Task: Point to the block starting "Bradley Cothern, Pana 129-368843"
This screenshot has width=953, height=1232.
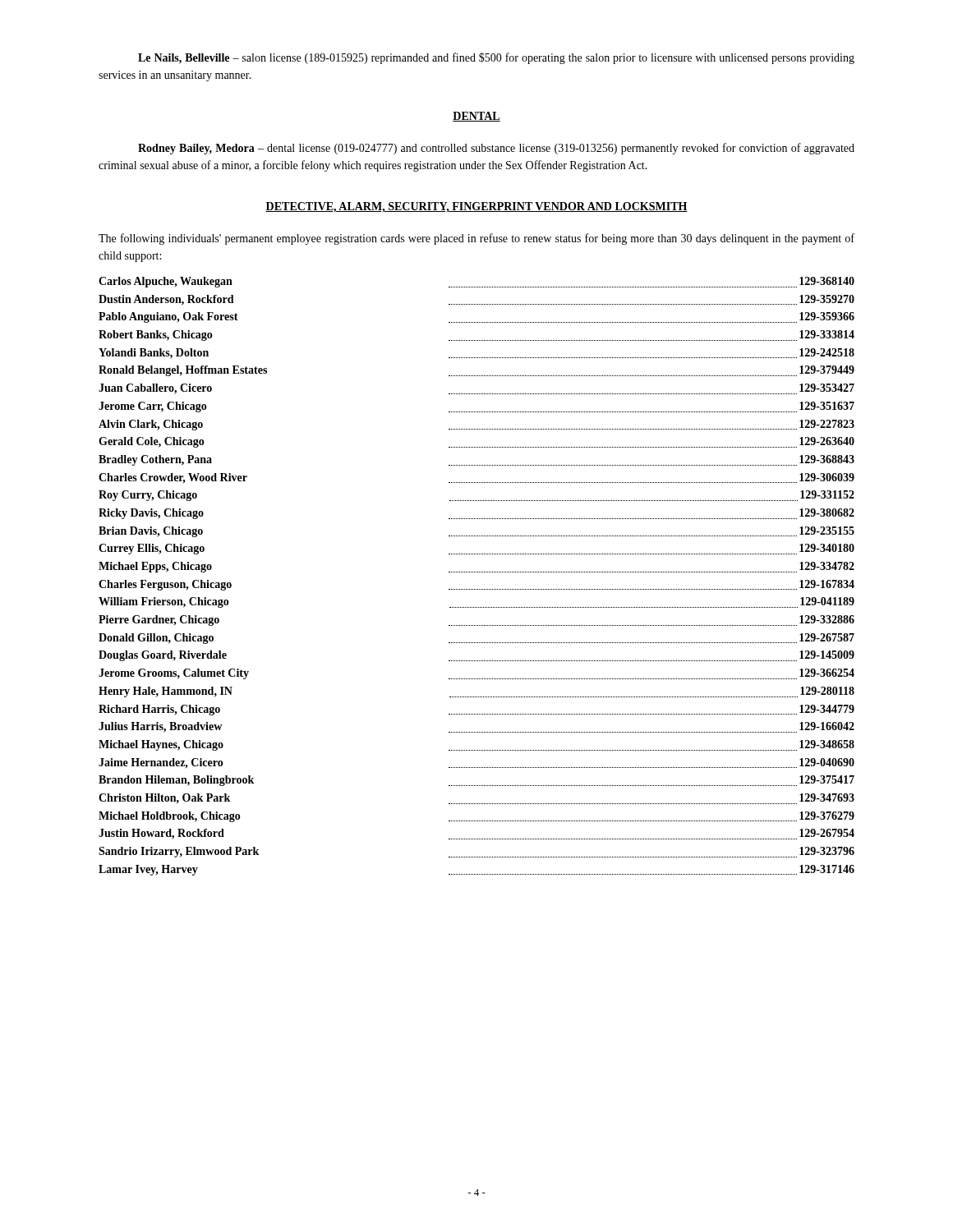Action: (x=476, y=460)
